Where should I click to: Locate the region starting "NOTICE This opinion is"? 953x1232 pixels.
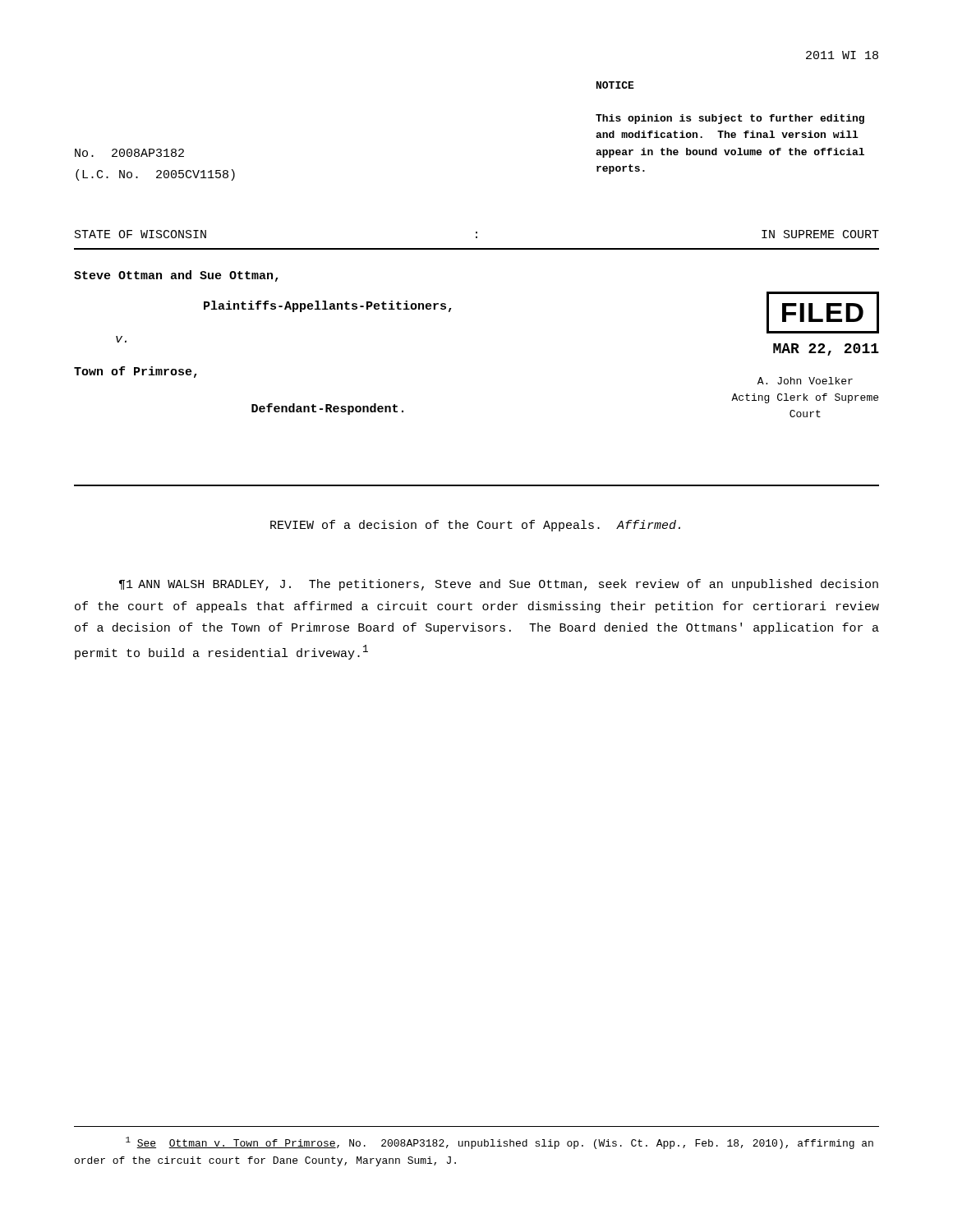click(x=730, y=127)
